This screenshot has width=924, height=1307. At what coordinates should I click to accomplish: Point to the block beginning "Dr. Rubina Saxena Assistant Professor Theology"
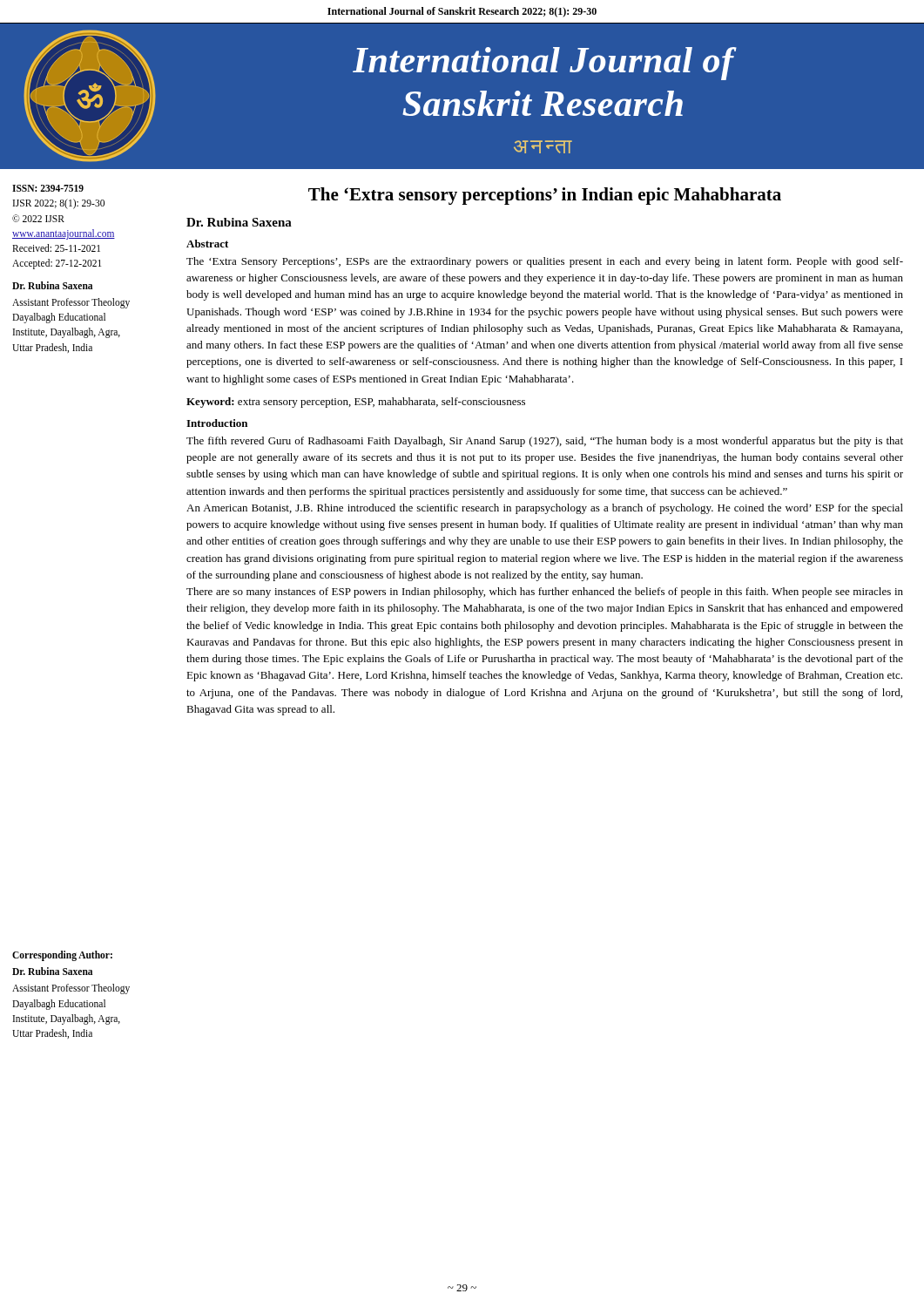click(x=90, y=317)
